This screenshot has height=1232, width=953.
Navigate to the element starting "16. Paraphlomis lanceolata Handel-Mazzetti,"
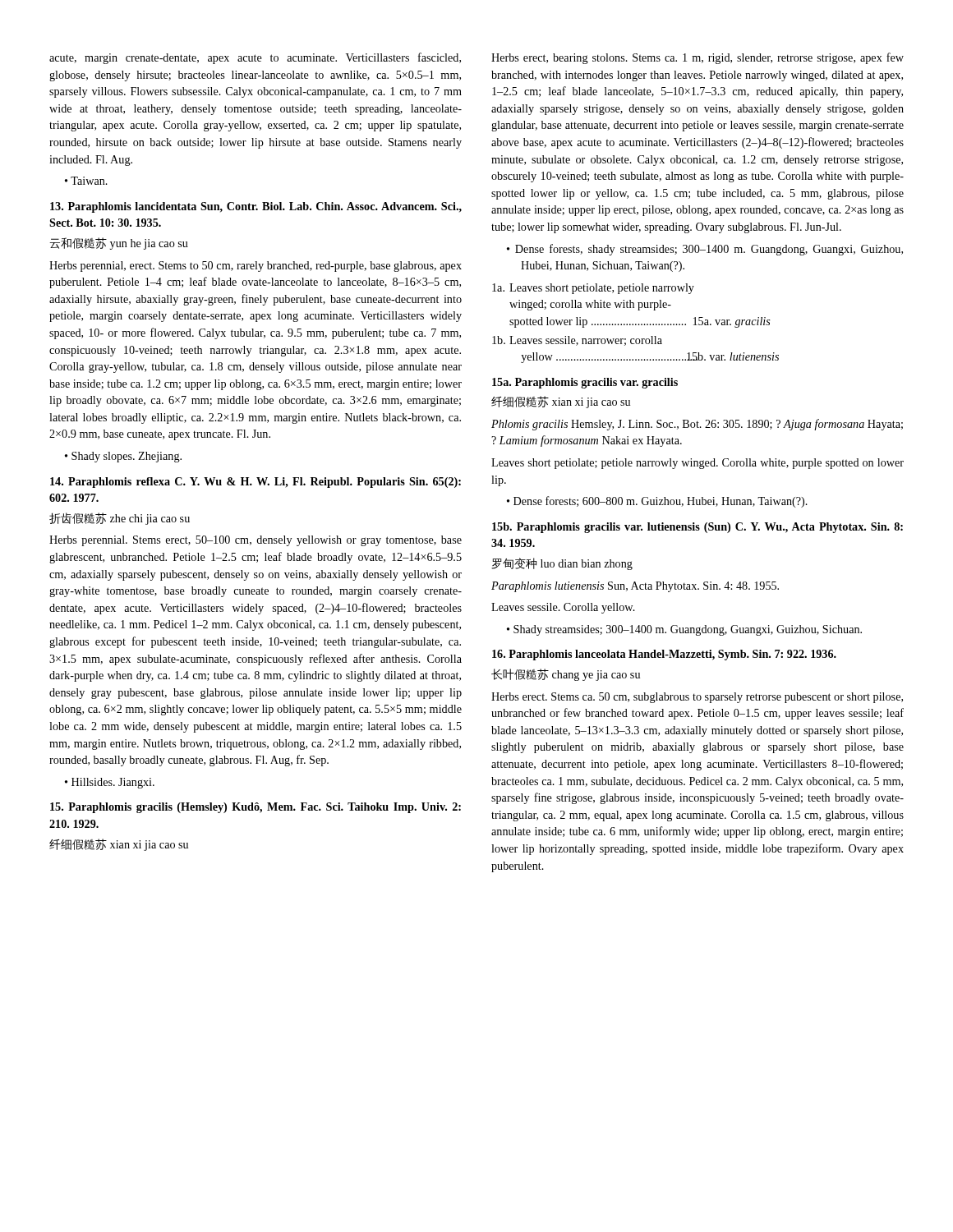click(698, 654)
